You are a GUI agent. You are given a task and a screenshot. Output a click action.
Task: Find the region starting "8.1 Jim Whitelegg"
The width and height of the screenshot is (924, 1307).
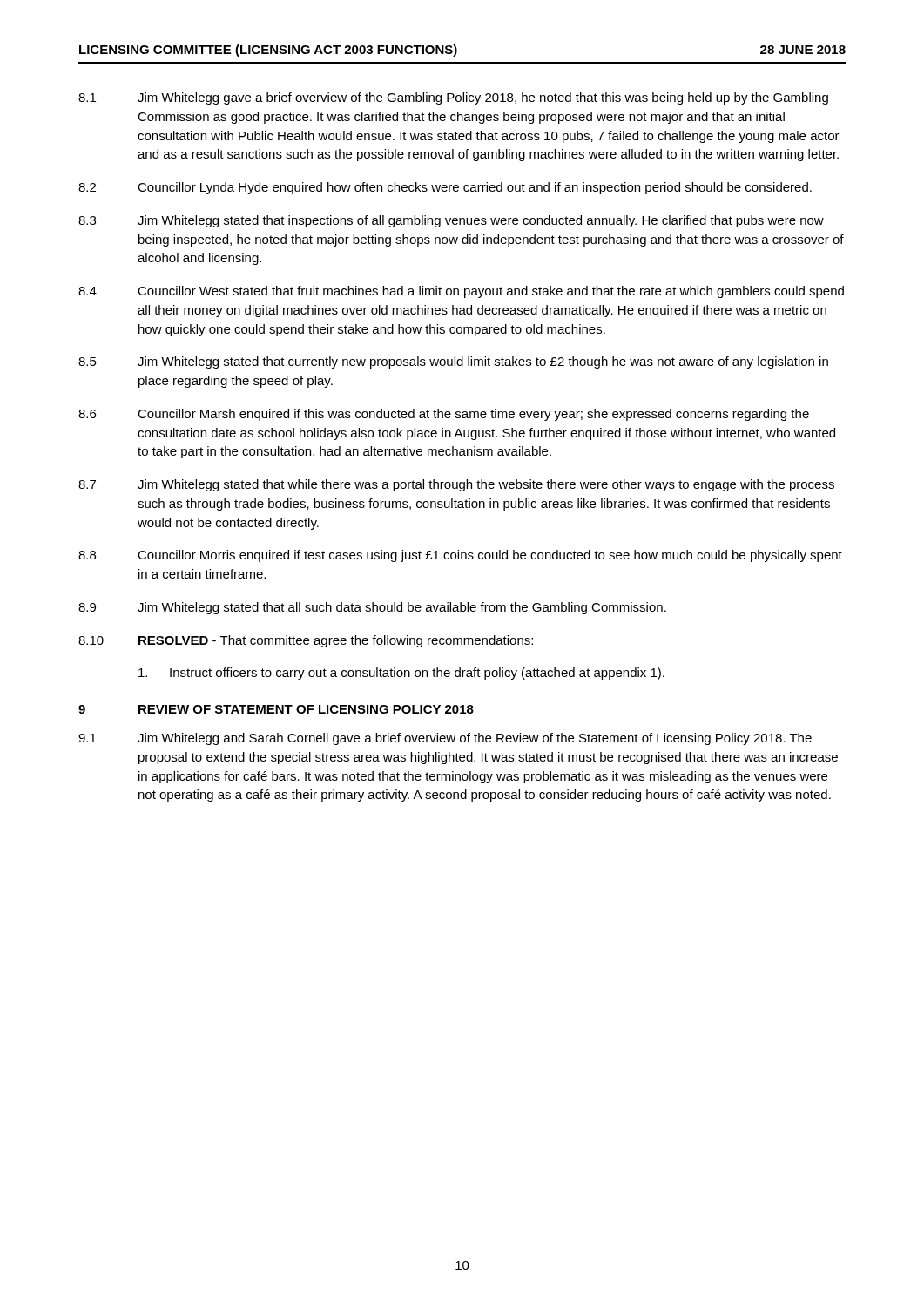[x=462, y=126]
